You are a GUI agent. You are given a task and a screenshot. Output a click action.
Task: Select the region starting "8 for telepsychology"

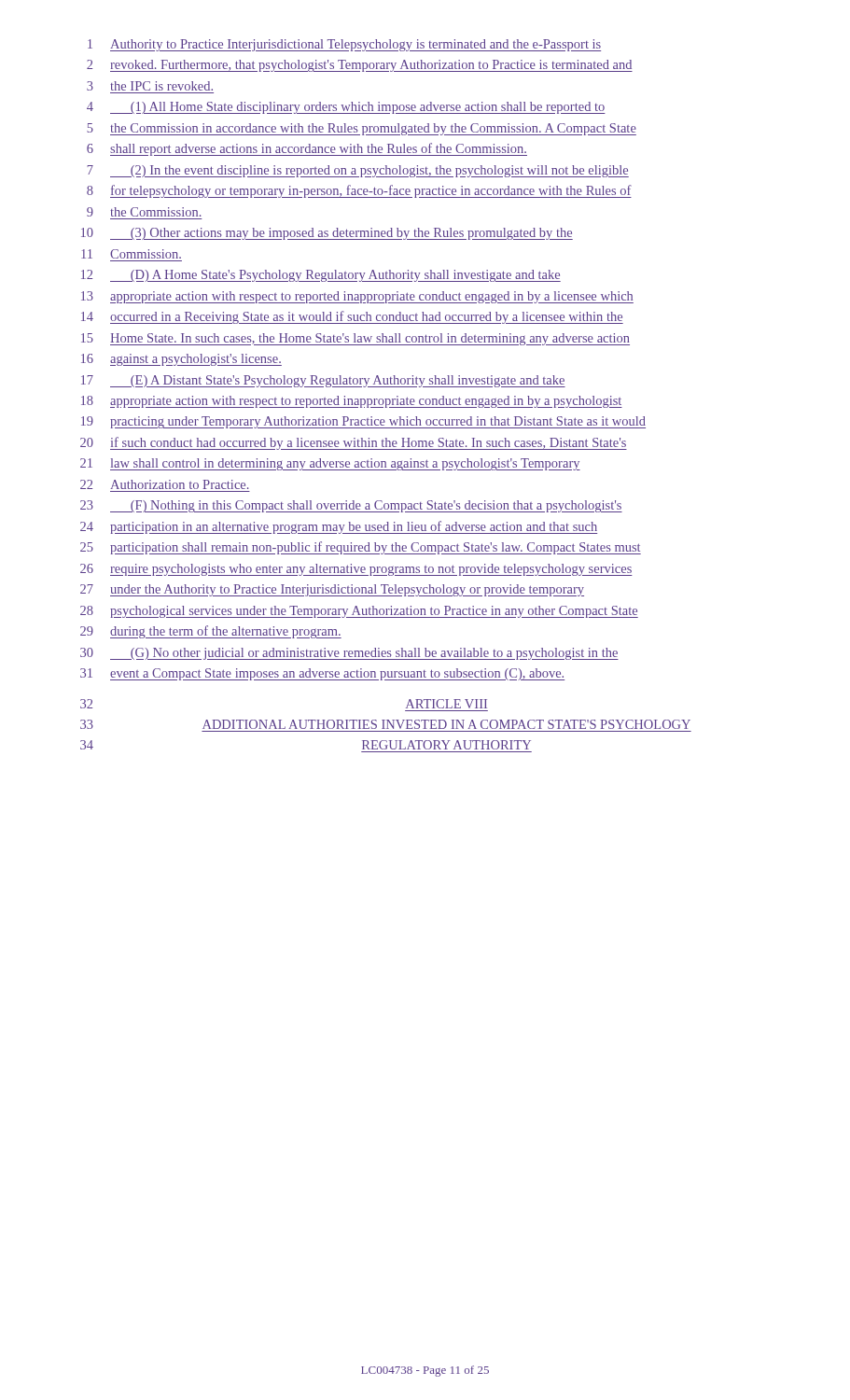425,191
